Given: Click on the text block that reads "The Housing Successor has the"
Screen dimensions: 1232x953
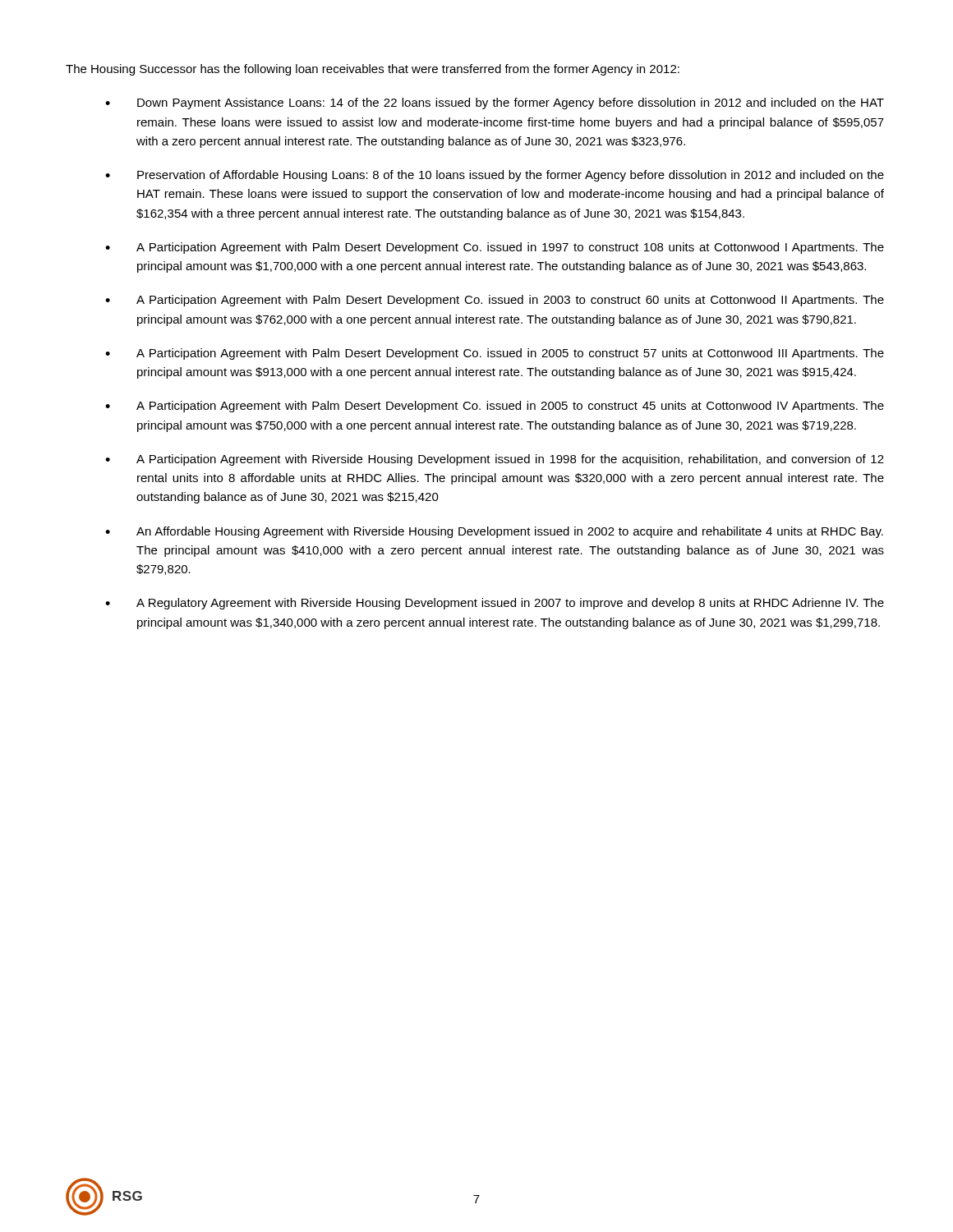Looking at the screenshot, I should 373,69.
